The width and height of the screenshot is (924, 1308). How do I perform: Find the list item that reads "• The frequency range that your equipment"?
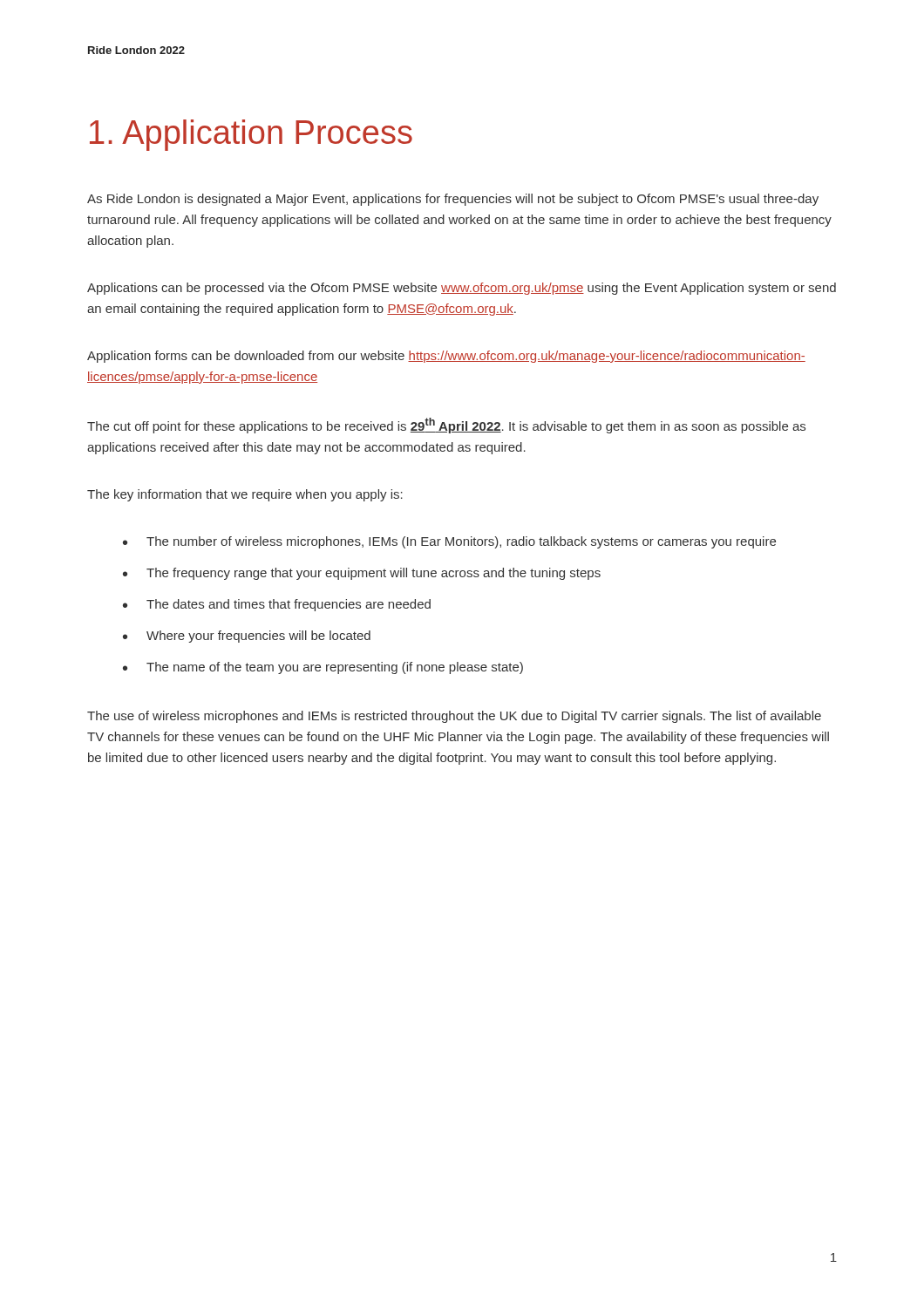(x=479, y=573)
